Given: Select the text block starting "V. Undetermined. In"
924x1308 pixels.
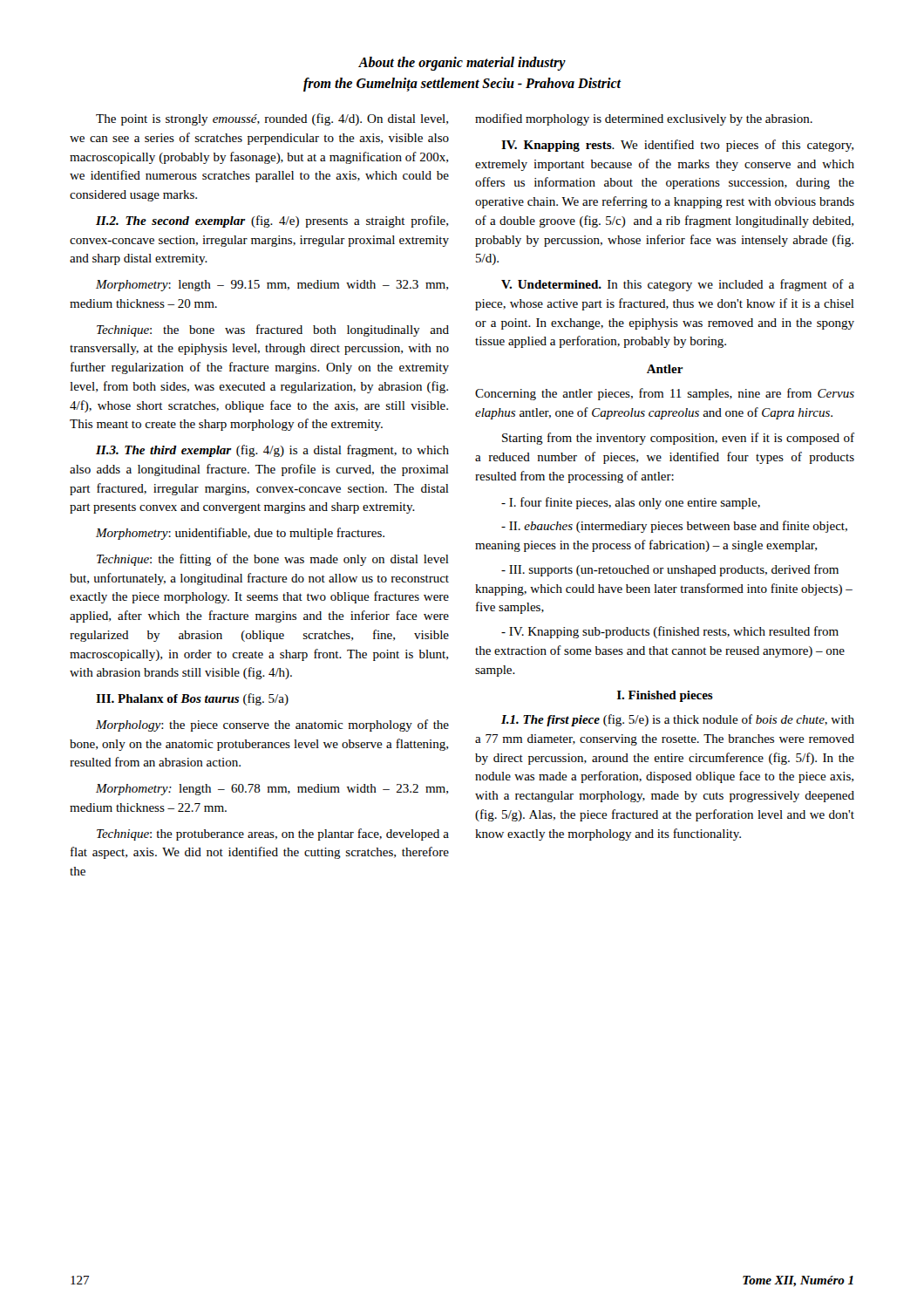Looking at the screenshot, I should click(665, 313).
